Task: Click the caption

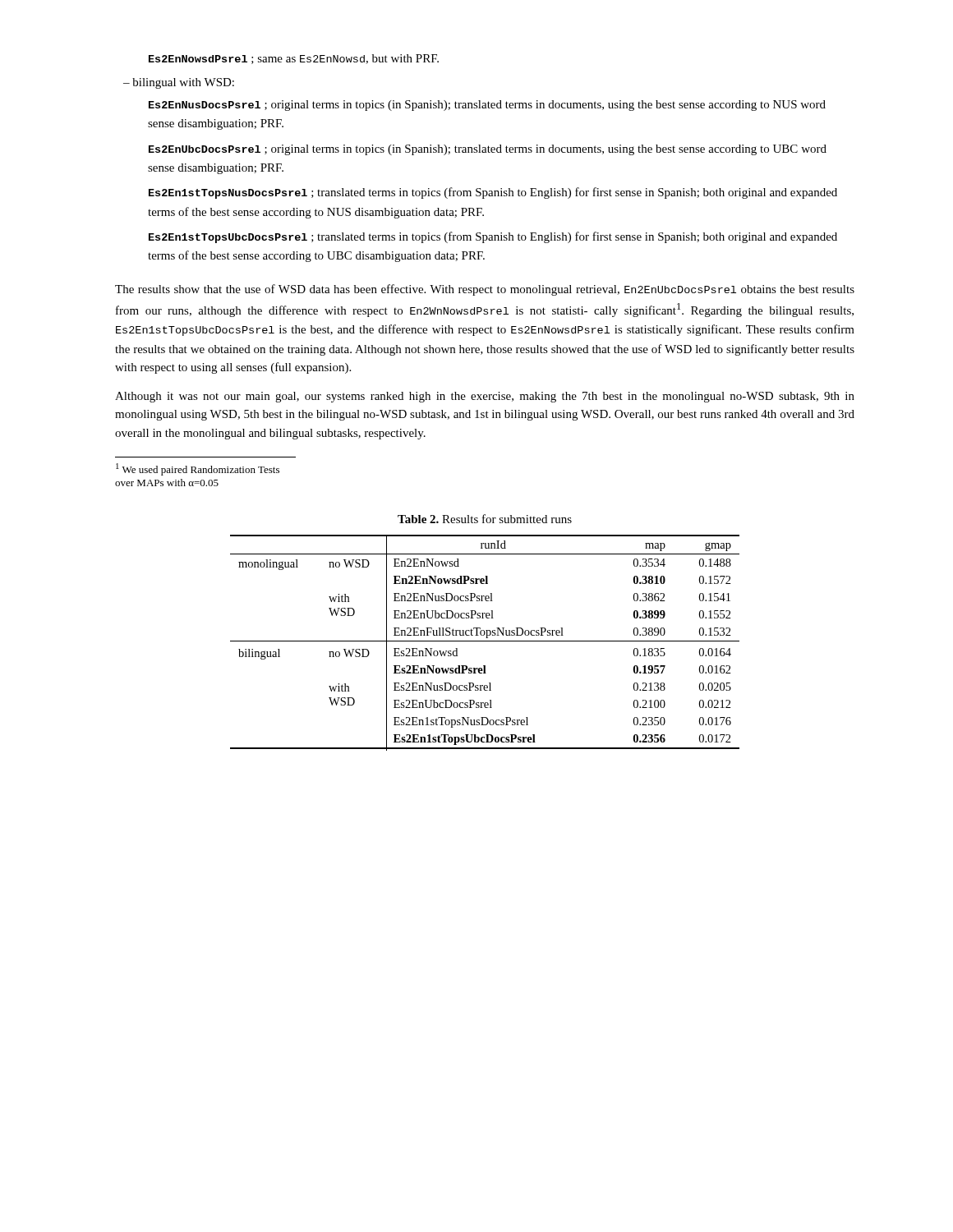Action: tap(485, 519)
